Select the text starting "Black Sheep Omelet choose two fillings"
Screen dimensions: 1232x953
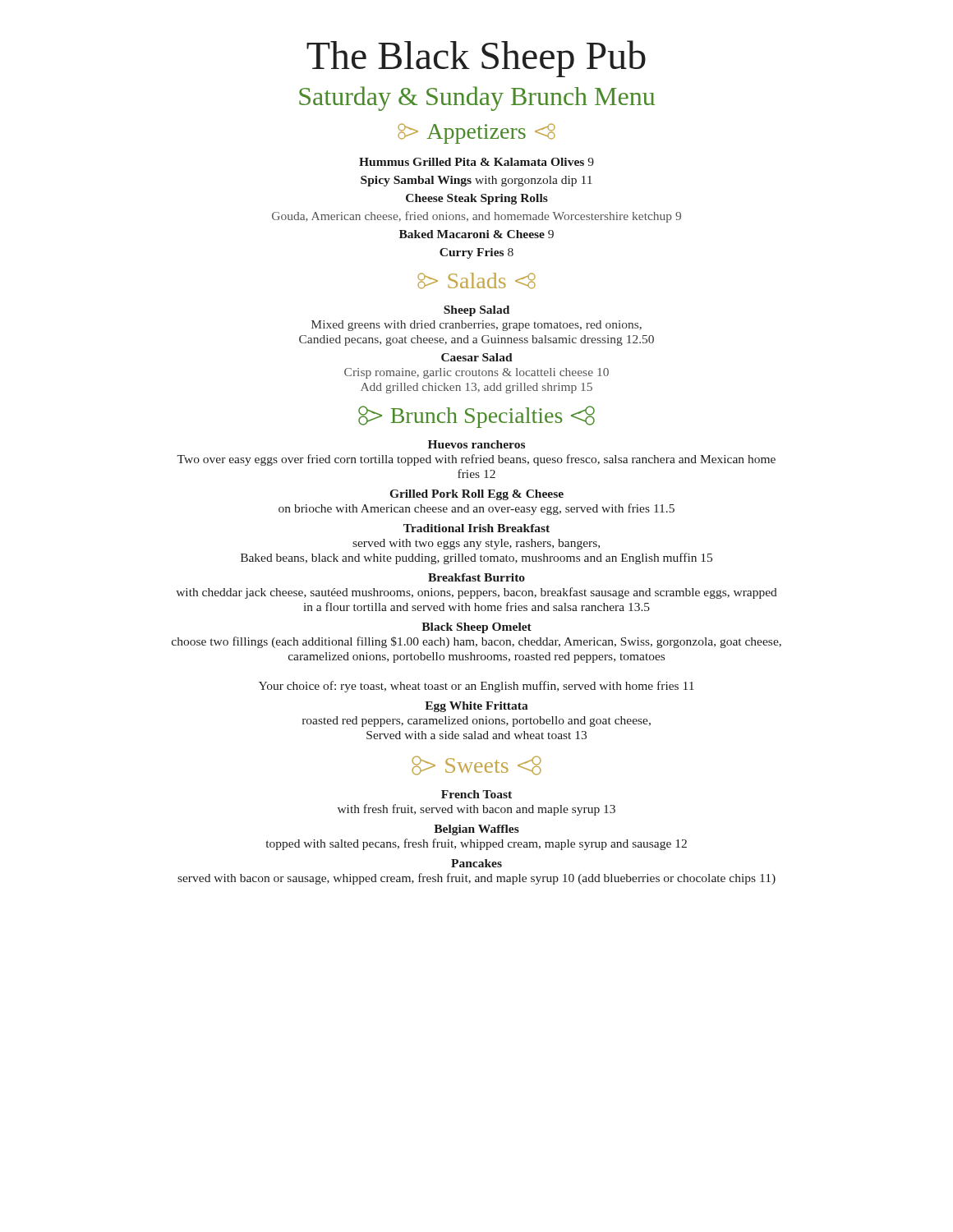(476, 656)
